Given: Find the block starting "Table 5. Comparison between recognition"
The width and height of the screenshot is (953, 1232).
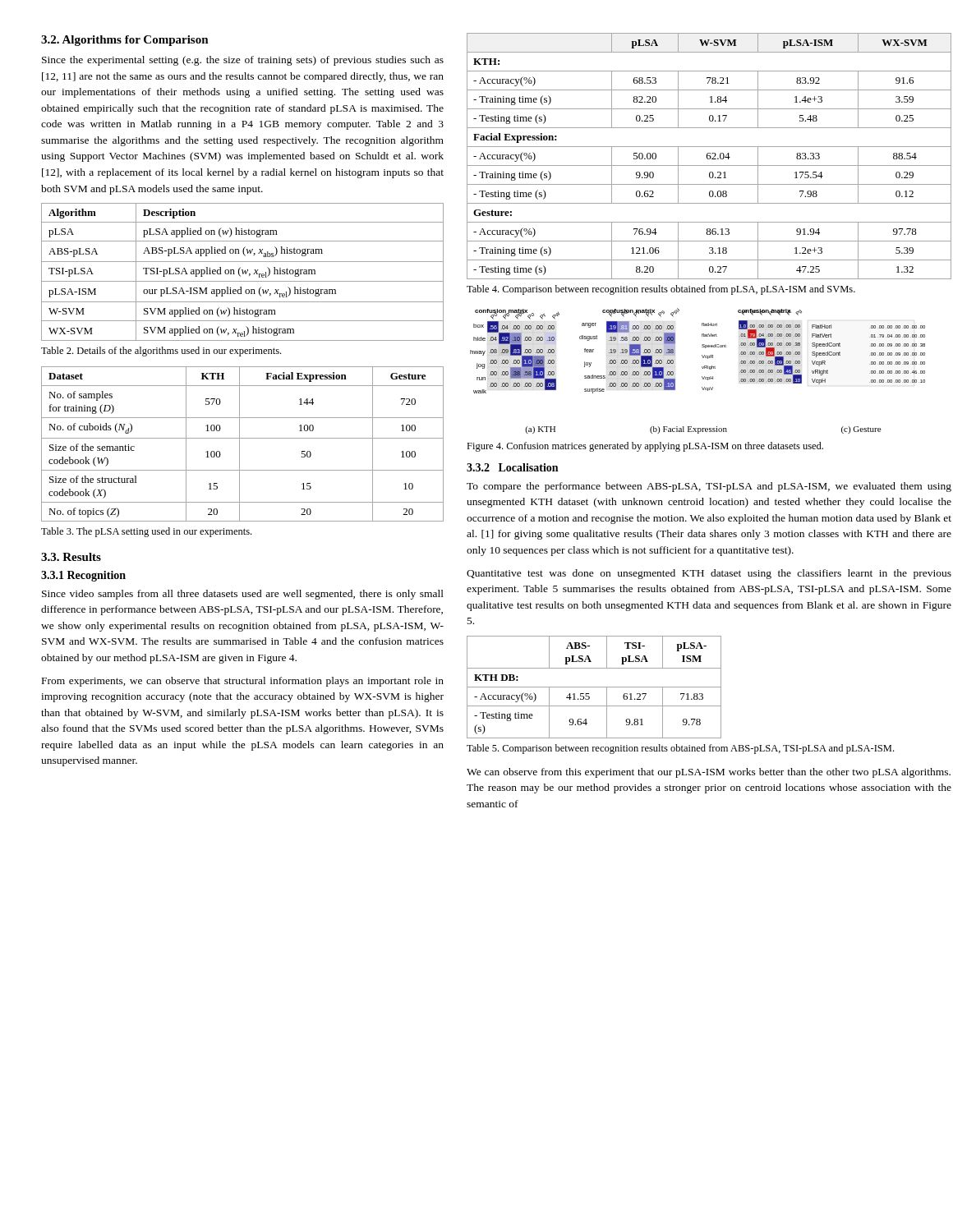Looking at the screenshot, I should (681, 748).
